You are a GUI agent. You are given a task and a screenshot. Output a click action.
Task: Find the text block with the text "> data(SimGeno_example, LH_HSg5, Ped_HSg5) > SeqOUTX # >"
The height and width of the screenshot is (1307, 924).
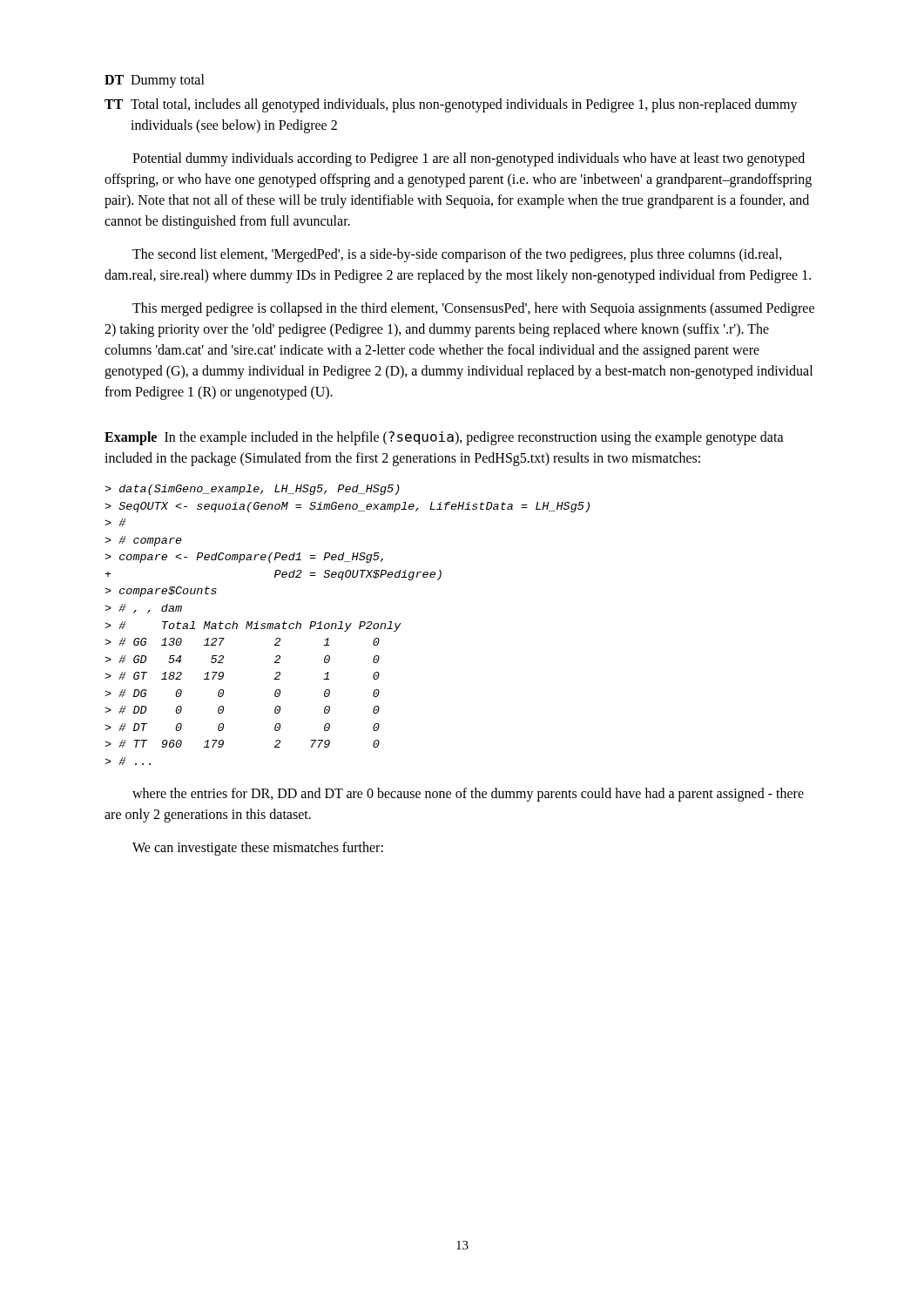pyautogui.click(x=252, y=490)
